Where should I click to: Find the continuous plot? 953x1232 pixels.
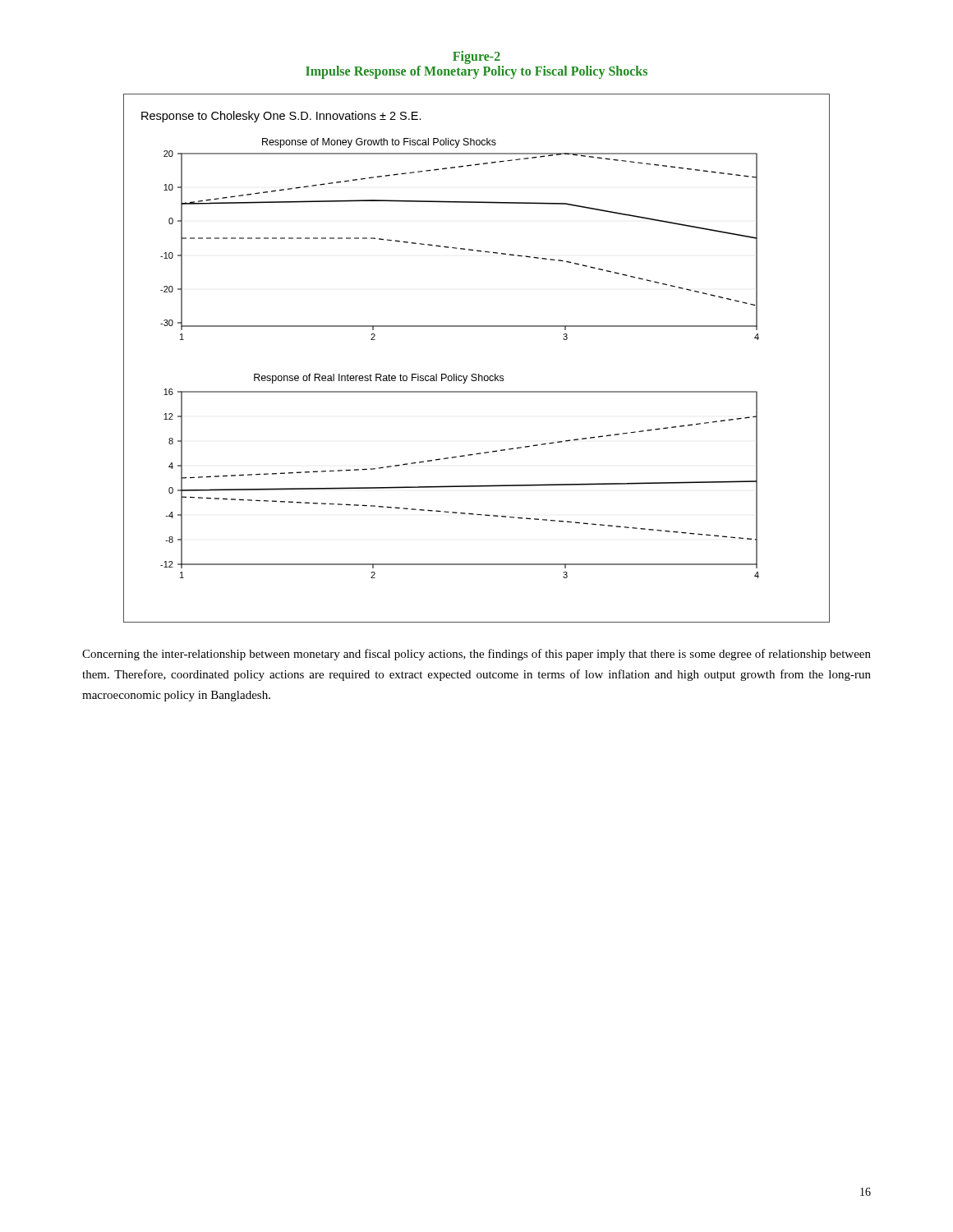[476, 358]
